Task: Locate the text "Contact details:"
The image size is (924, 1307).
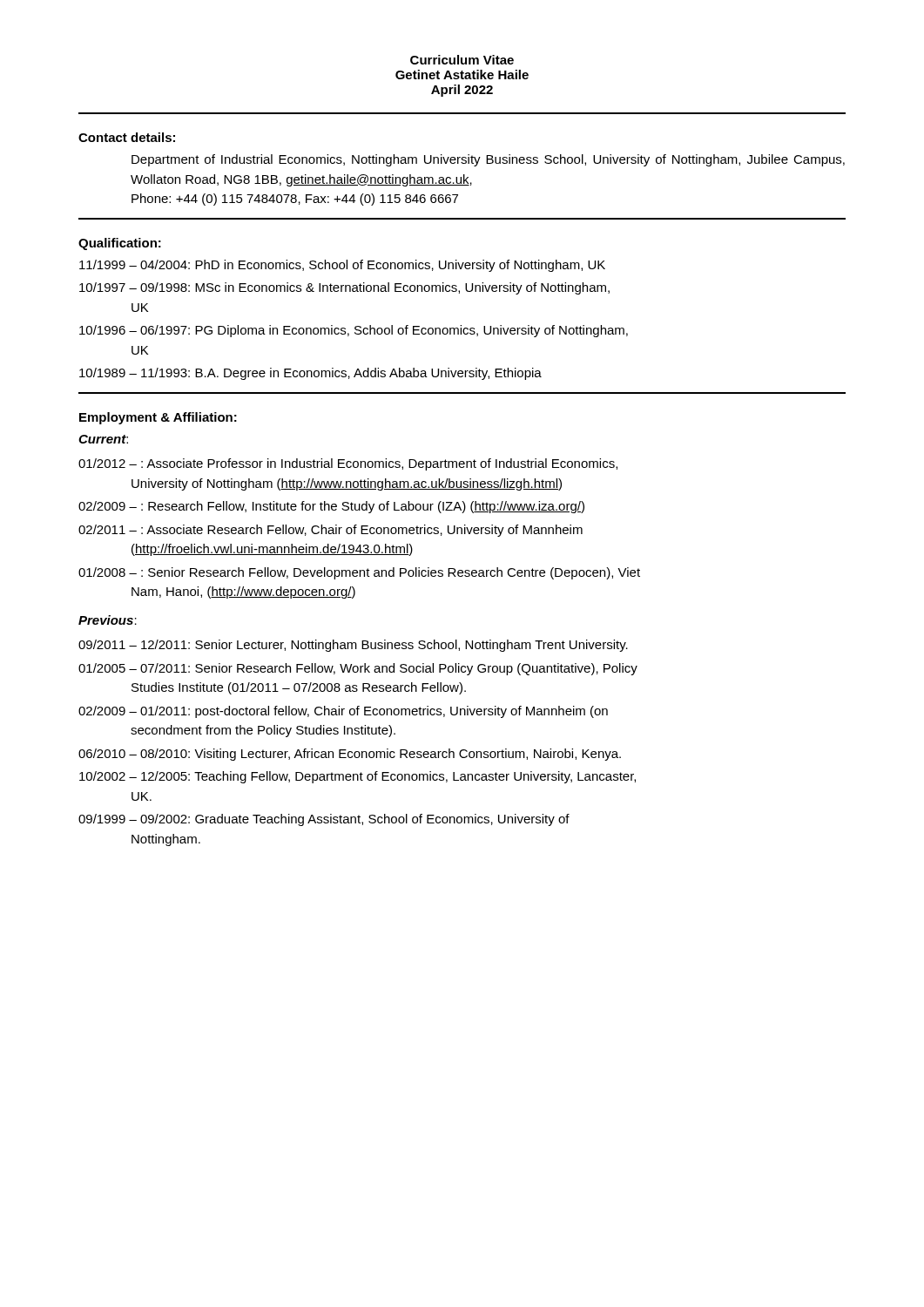Action: point(127,137)
